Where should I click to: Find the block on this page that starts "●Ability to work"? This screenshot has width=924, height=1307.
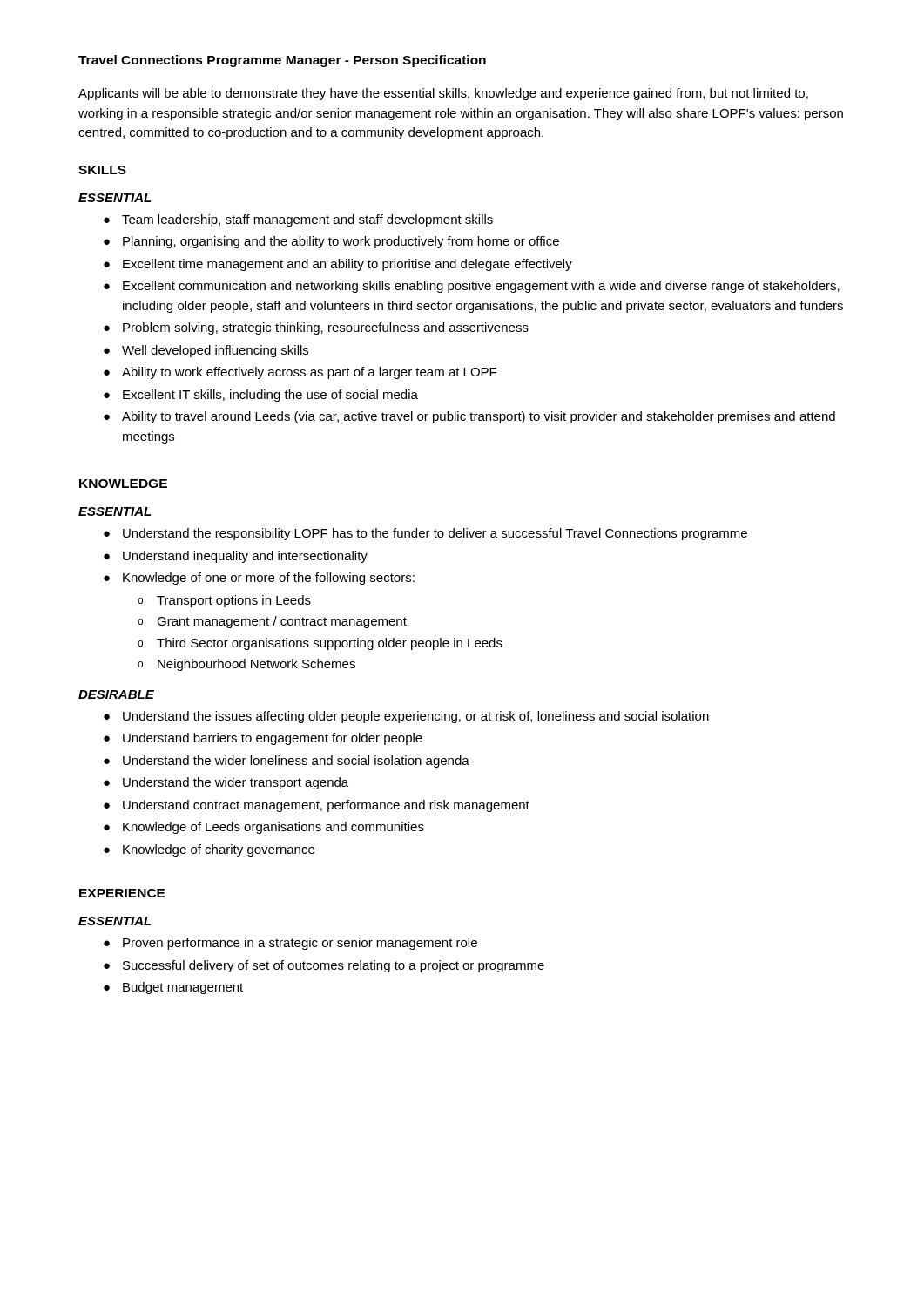474,372
